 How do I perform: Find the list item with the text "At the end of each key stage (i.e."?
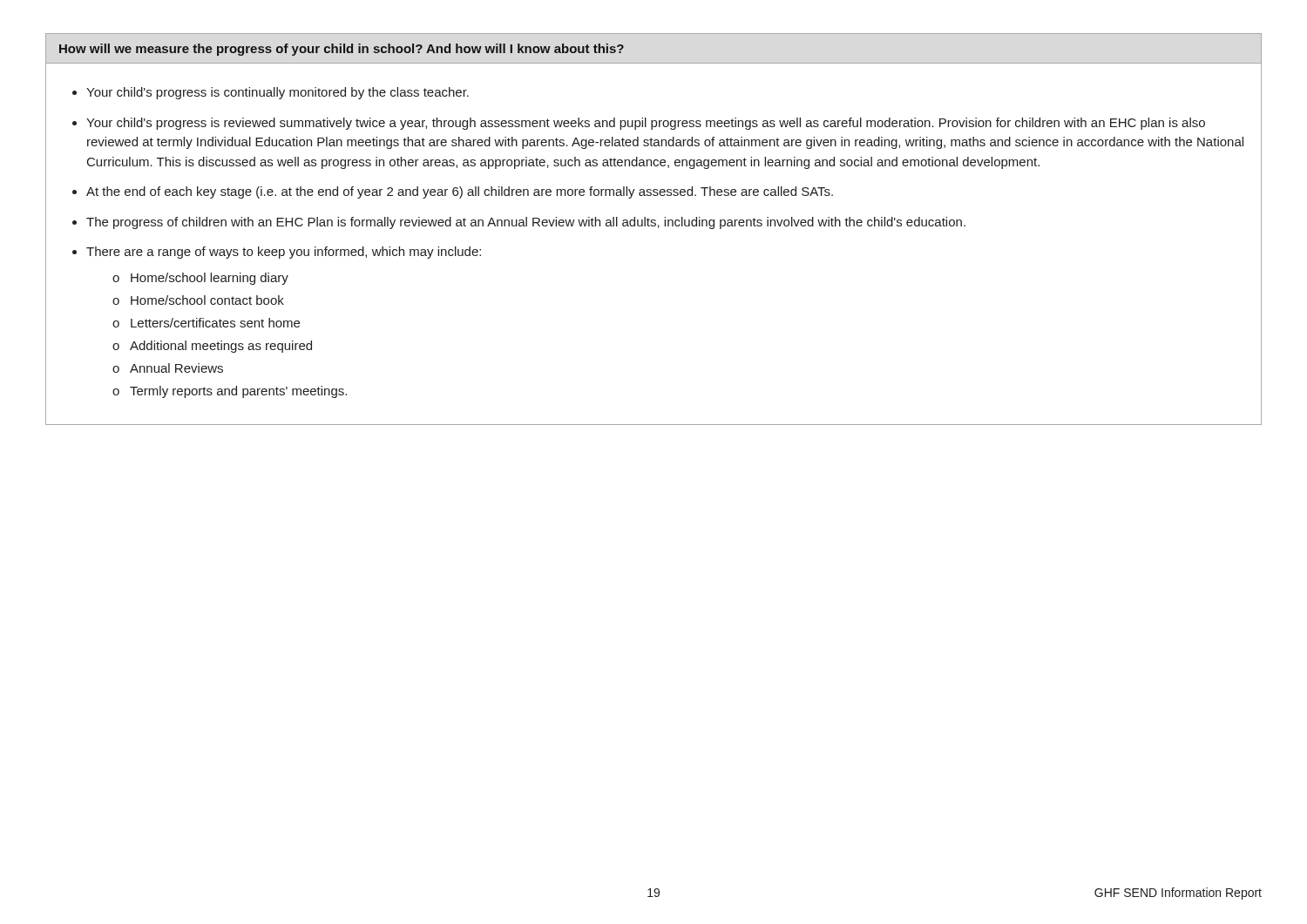(x=460, y=191)
